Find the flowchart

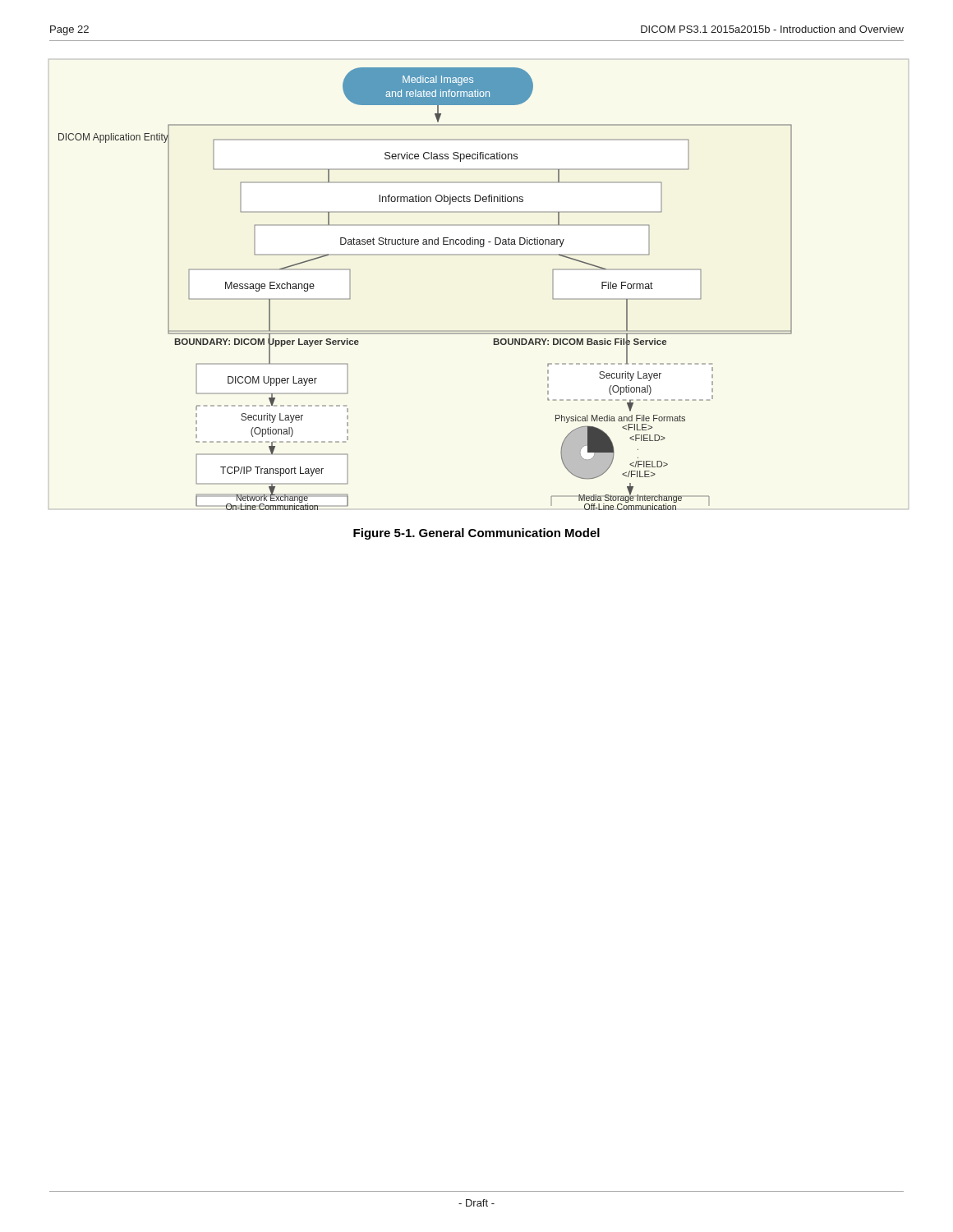tap(476, 273)
